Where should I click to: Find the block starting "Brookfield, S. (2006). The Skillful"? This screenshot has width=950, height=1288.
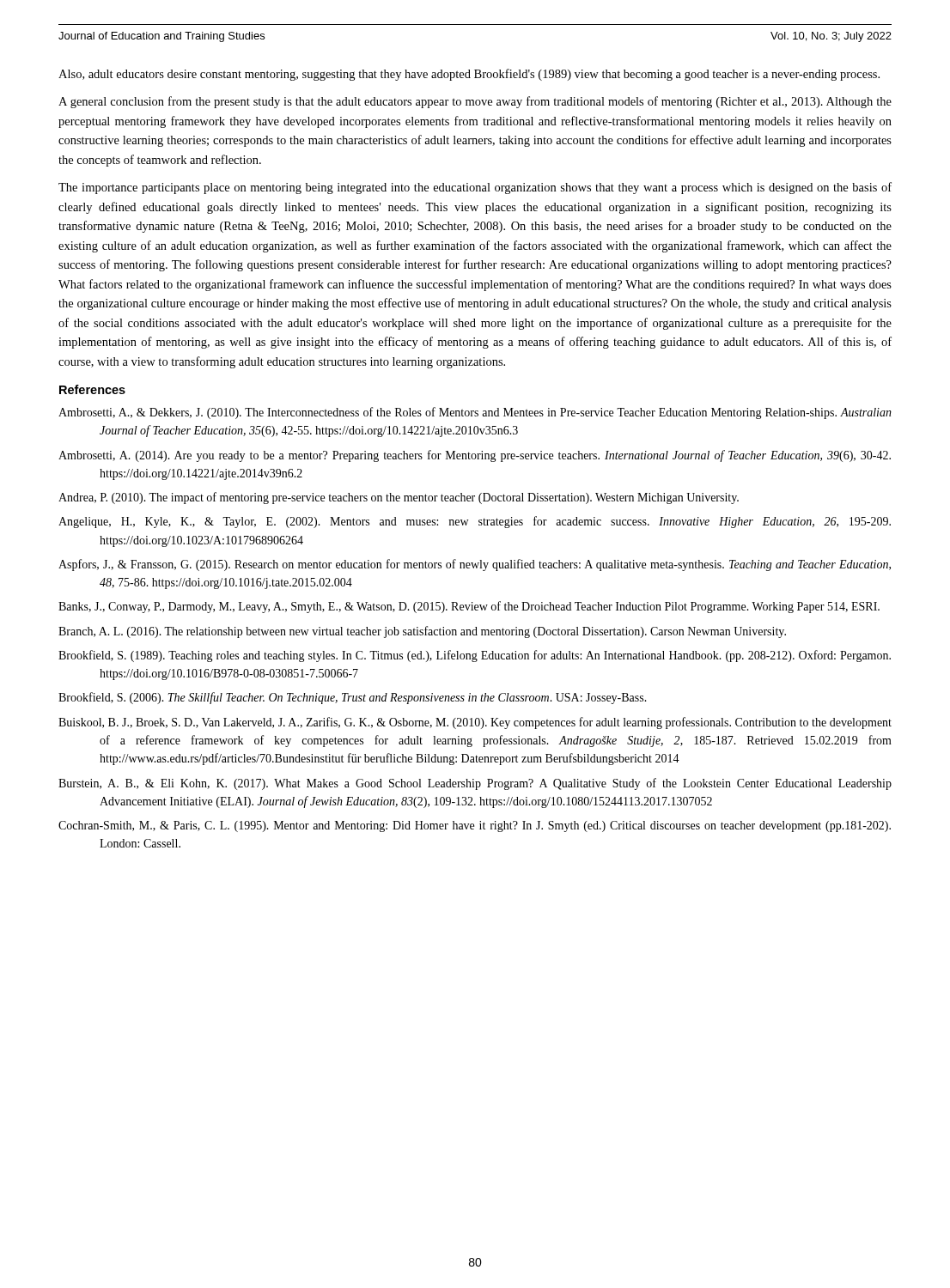353,698
